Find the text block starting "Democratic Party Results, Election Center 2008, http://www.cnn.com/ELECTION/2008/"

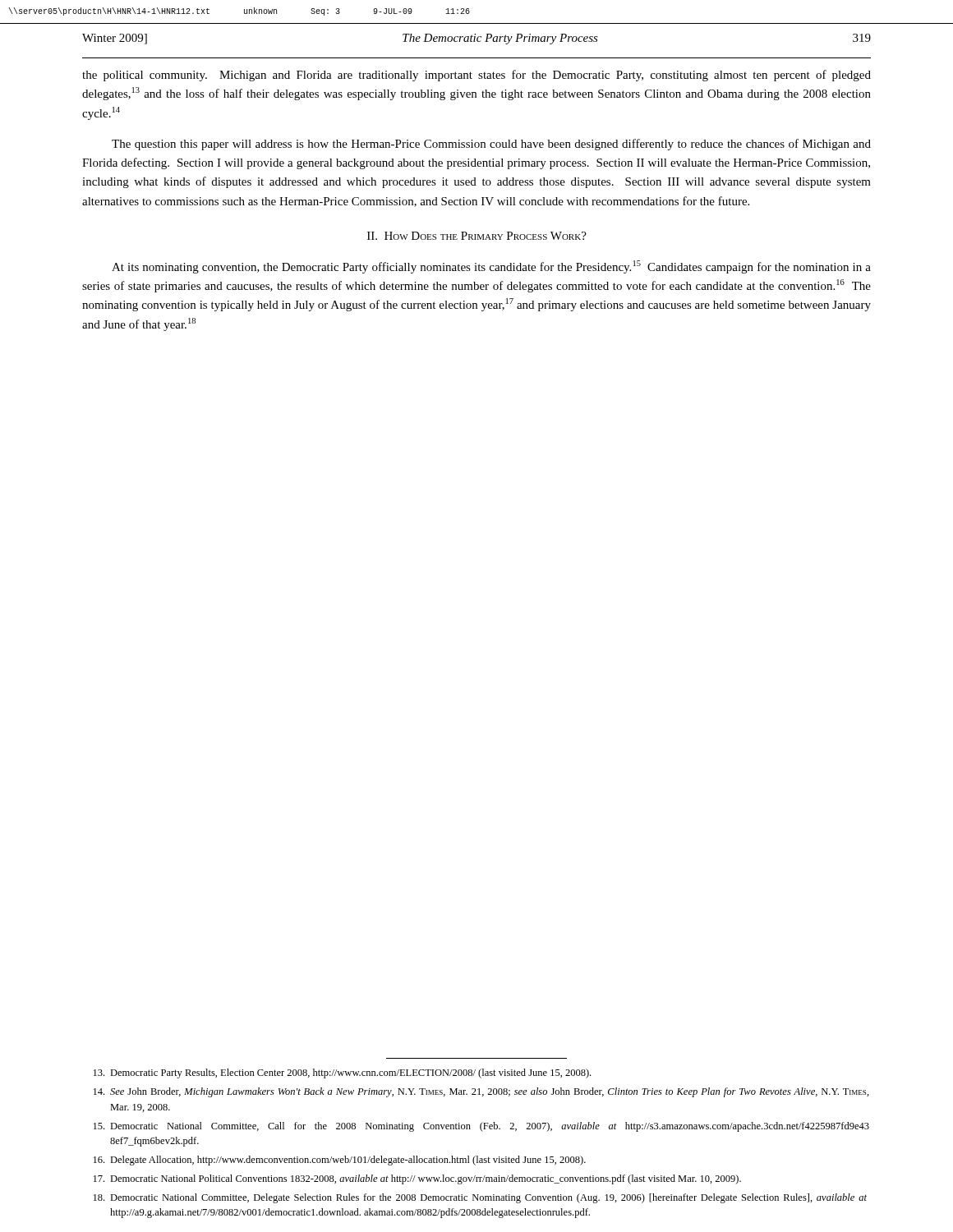[476, 1073]
